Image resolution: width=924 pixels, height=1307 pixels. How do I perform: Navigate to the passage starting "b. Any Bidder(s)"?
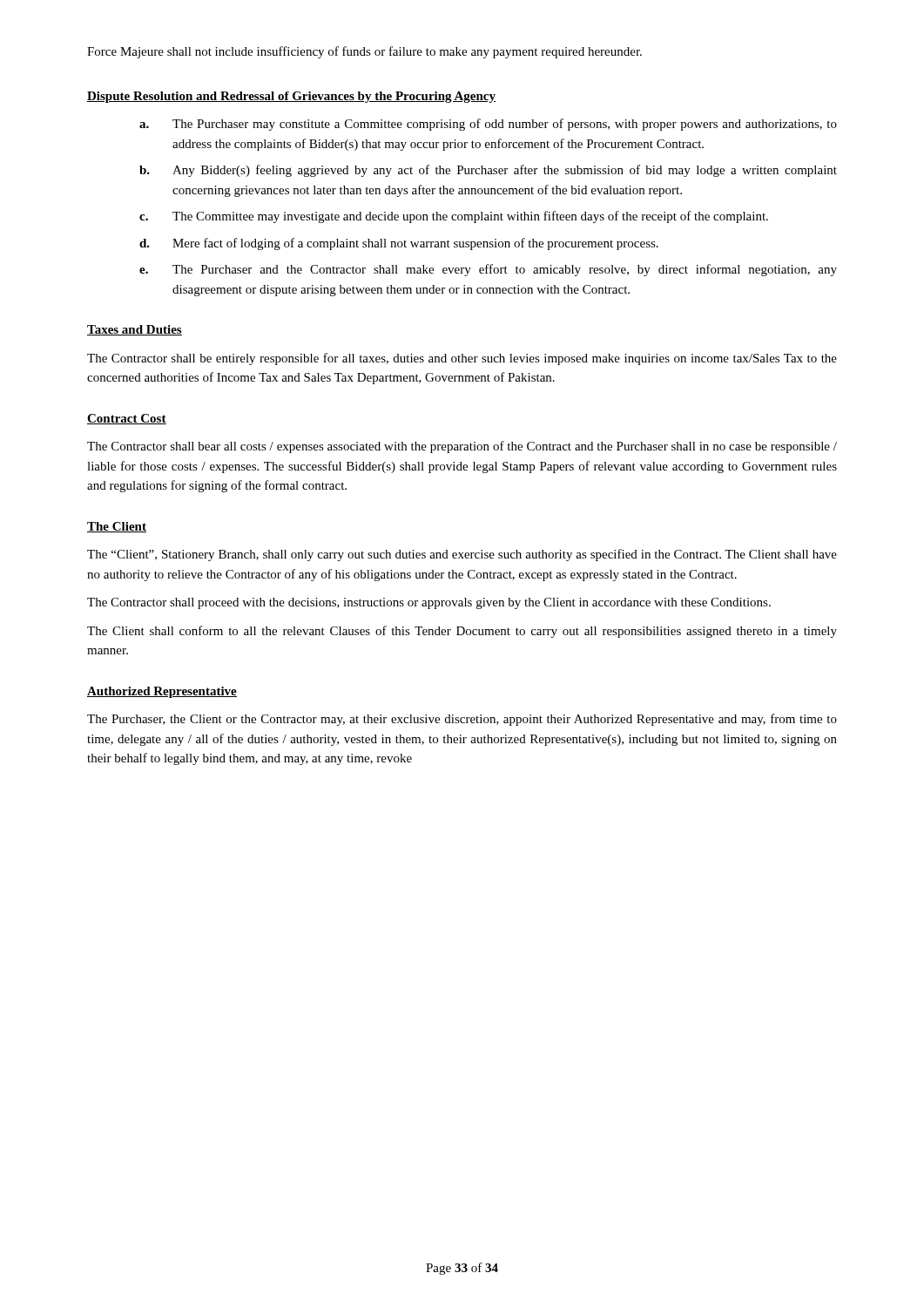[488, 180]
